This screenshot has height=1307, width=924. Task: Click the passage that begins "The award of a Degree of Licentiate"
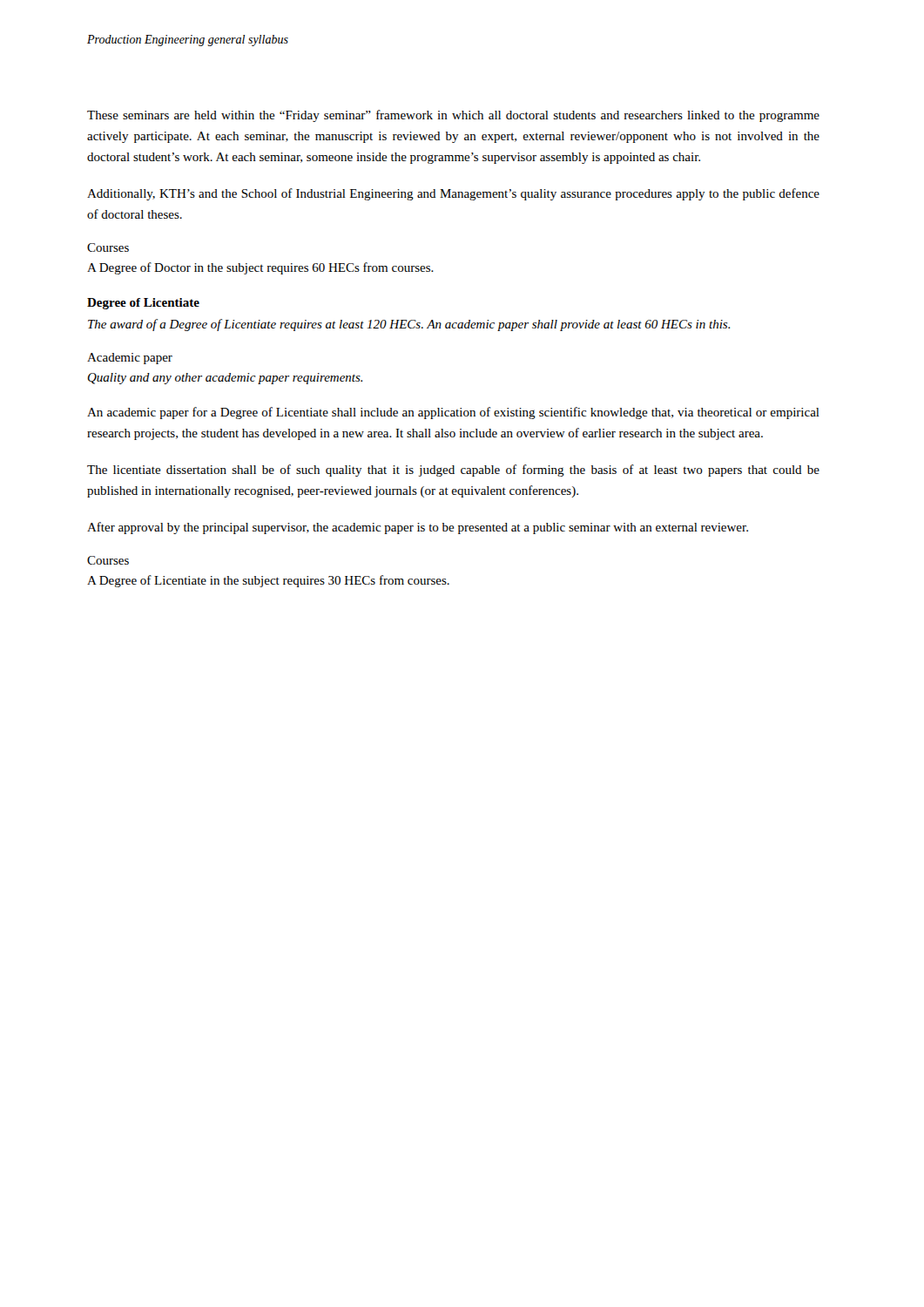[409, 324]
